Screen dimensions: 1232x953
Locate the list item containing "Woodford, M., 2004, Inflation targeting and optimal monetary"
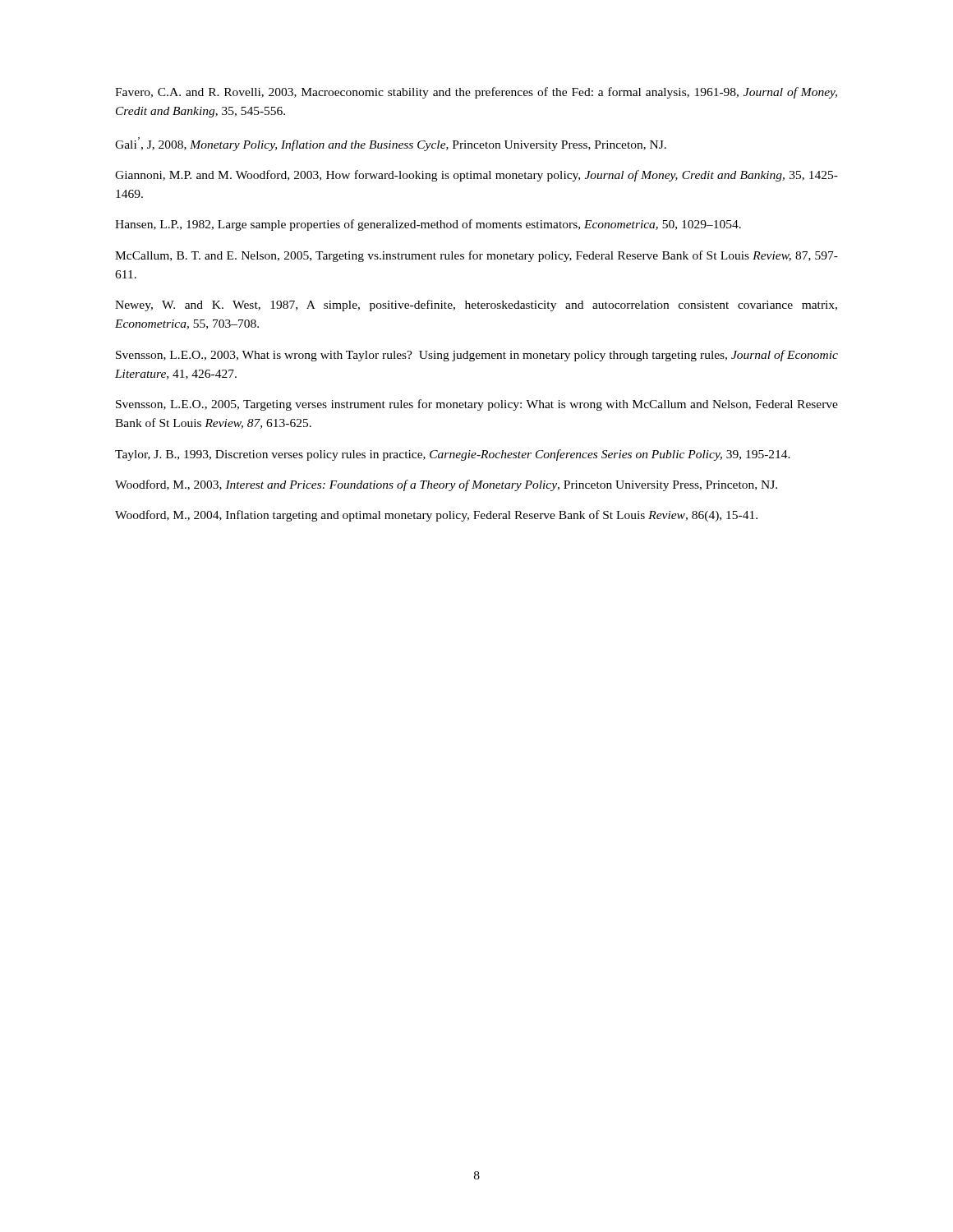437,515
